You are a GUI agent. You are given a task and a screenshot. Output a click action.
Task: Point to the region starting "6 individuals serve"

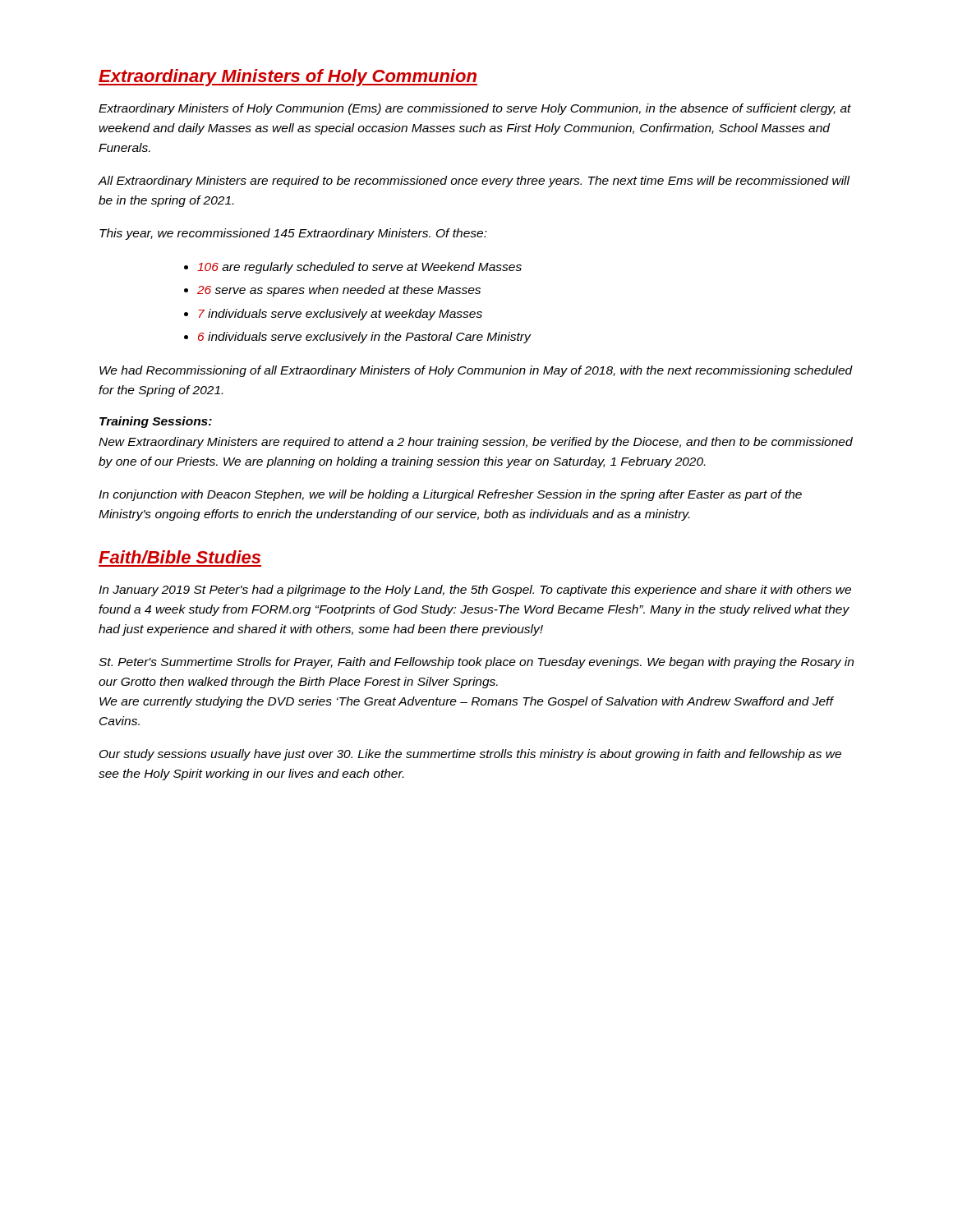364,336
